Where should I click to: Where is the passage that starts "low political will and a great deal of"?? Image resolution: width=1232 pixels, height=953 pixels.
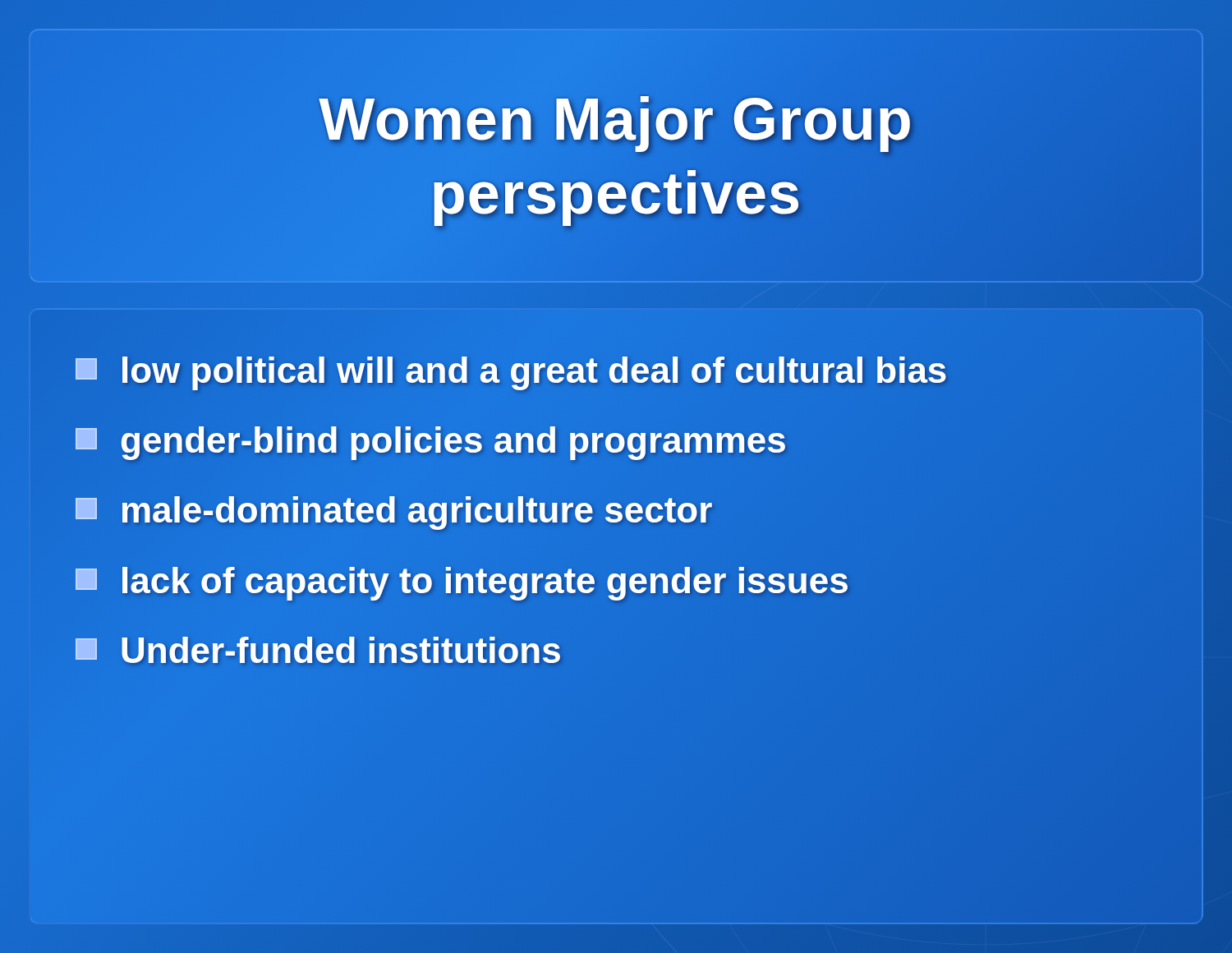pos(616,370)
